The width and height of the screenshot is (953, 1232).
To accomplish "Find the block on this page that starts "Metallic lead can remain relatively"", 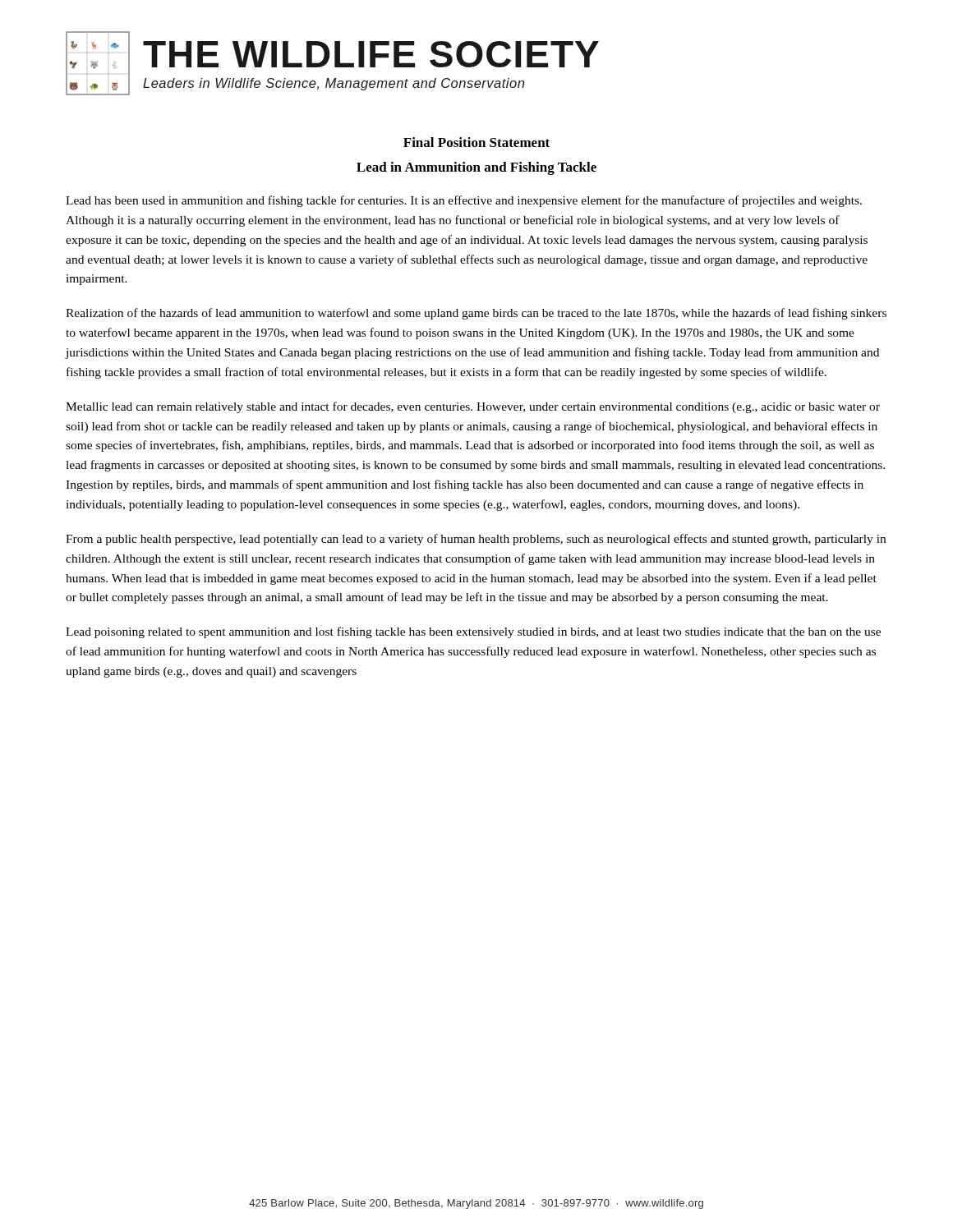I will point(476,455).
